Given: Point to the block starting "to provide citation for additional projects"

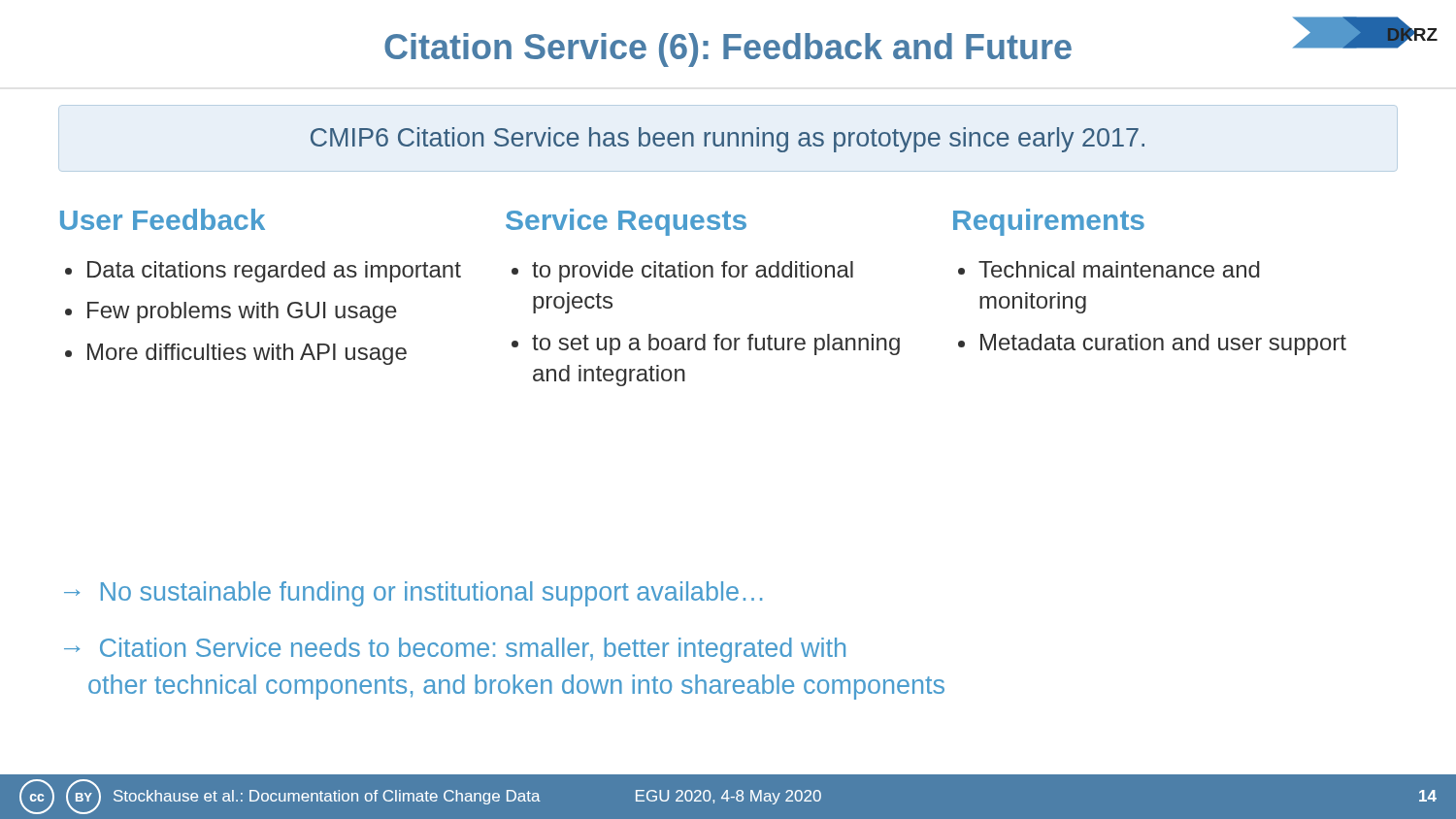Looking at the screenshot, I should click(x=693, y=285).
